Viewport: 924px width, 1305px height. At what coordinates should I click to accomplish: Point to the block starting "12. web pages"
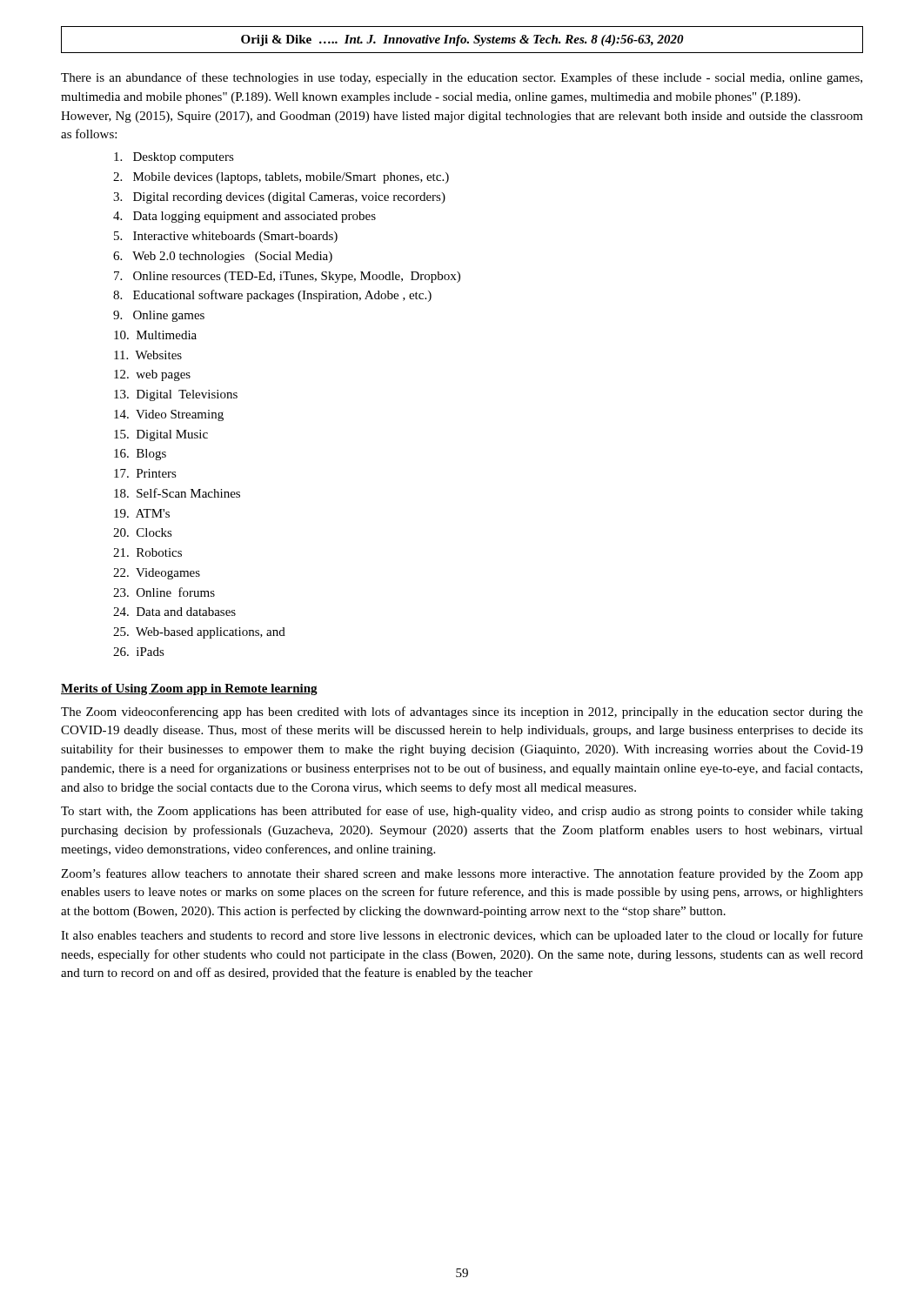tap(152, 374)
